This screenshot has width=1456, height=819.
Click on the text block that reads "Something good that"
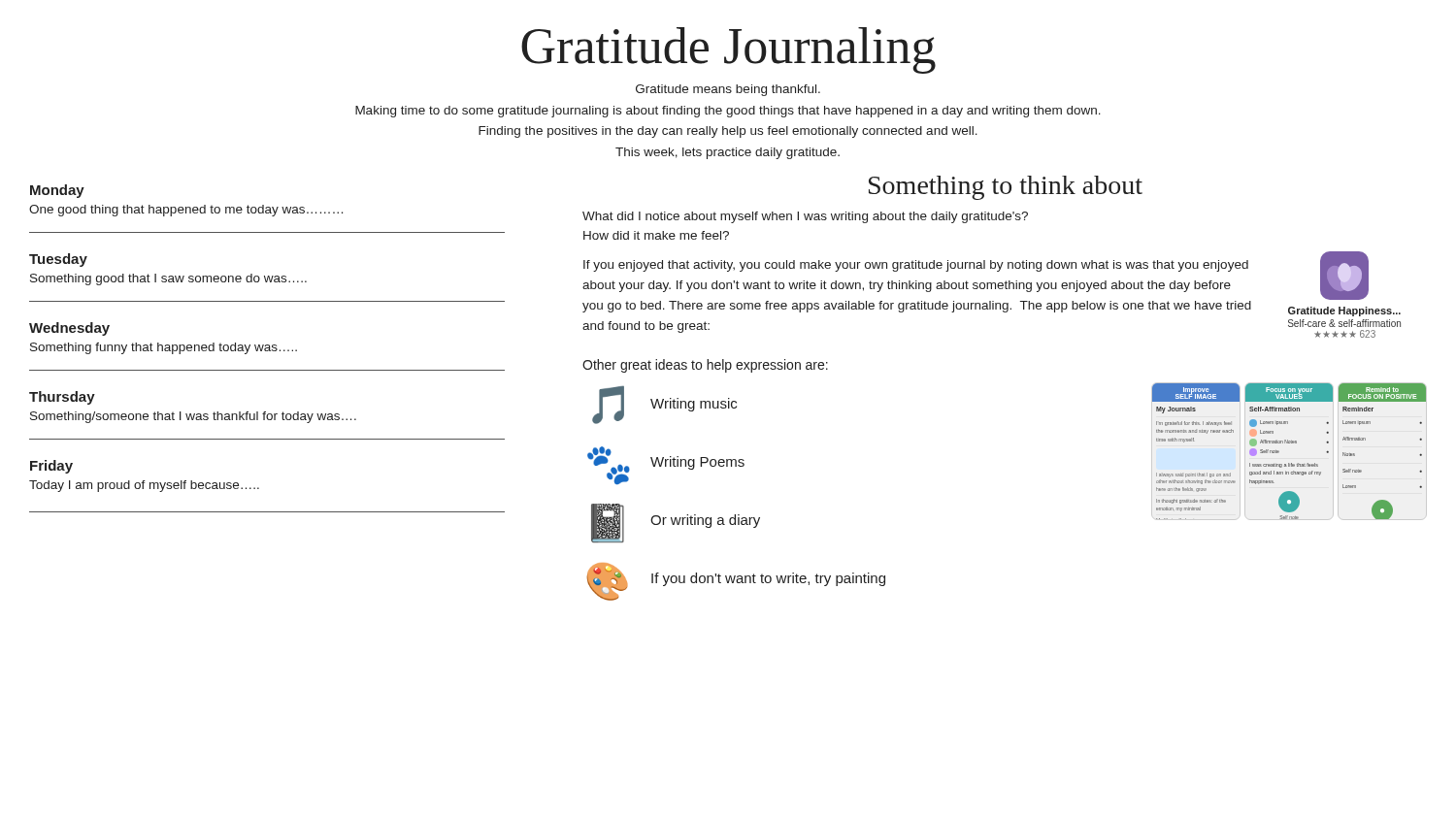click(x=286, y=278)
